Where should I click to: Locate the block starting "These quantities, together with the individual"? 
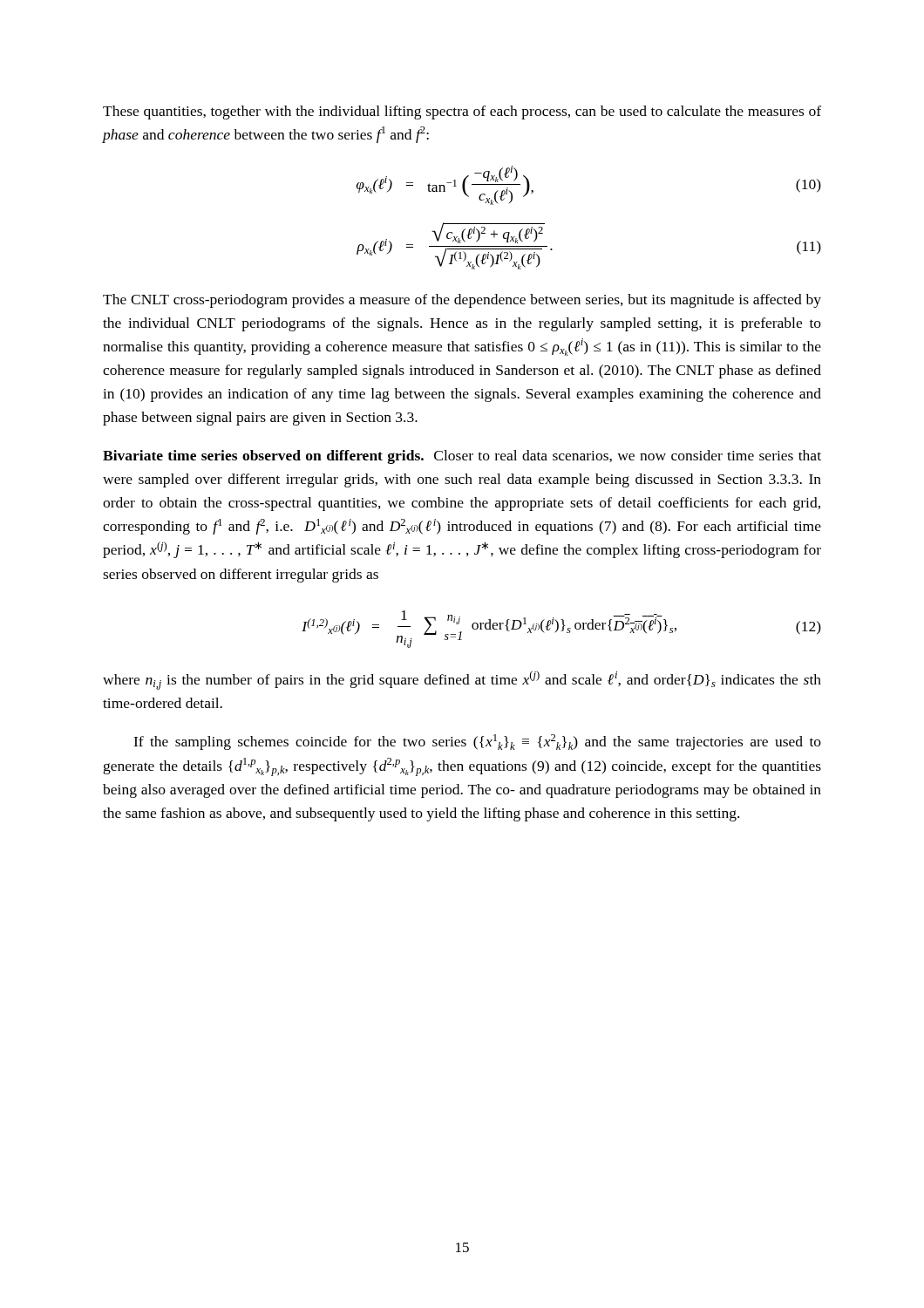[462, 123]
